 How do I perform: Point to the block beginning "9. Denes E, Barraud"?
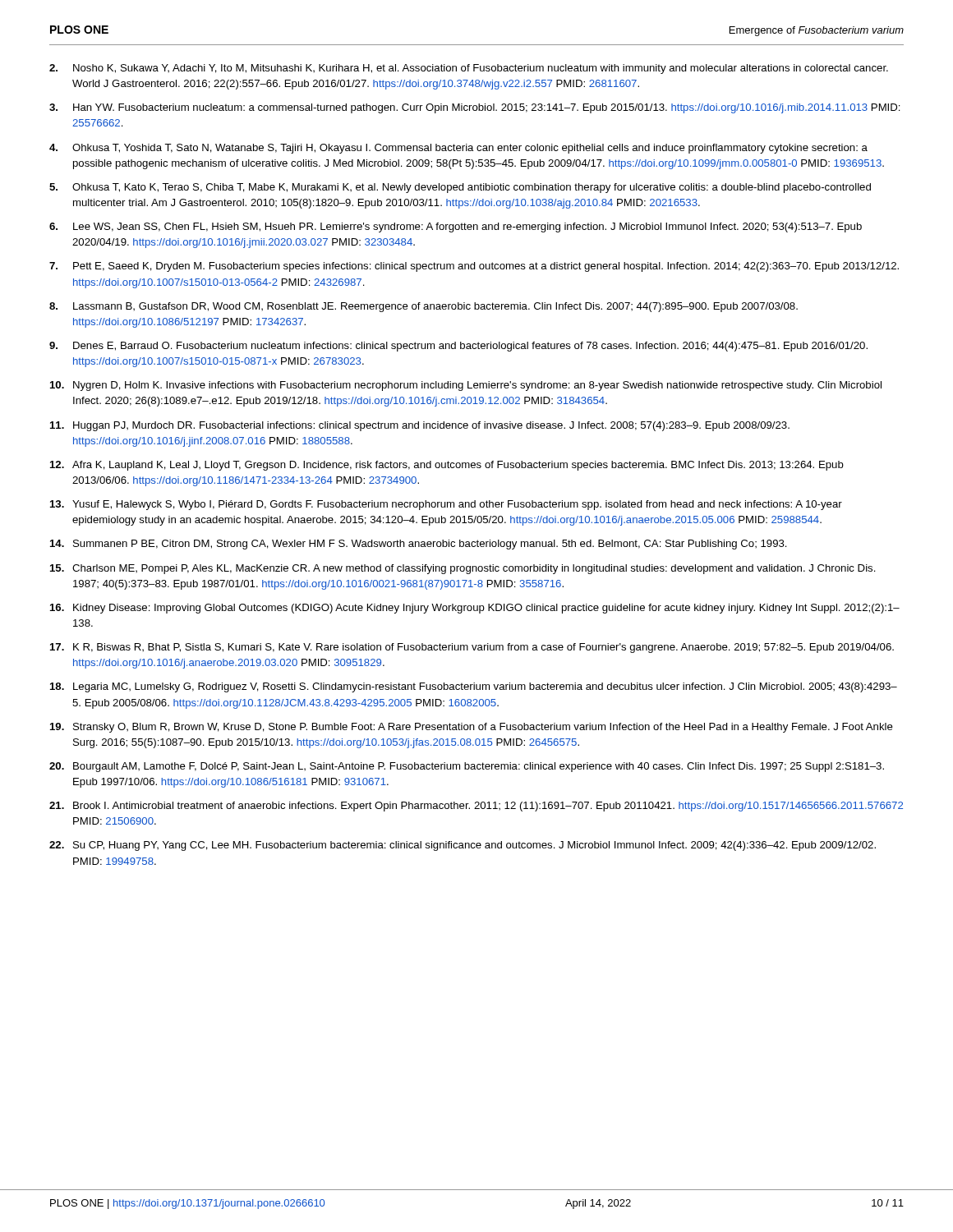(476, 353)
